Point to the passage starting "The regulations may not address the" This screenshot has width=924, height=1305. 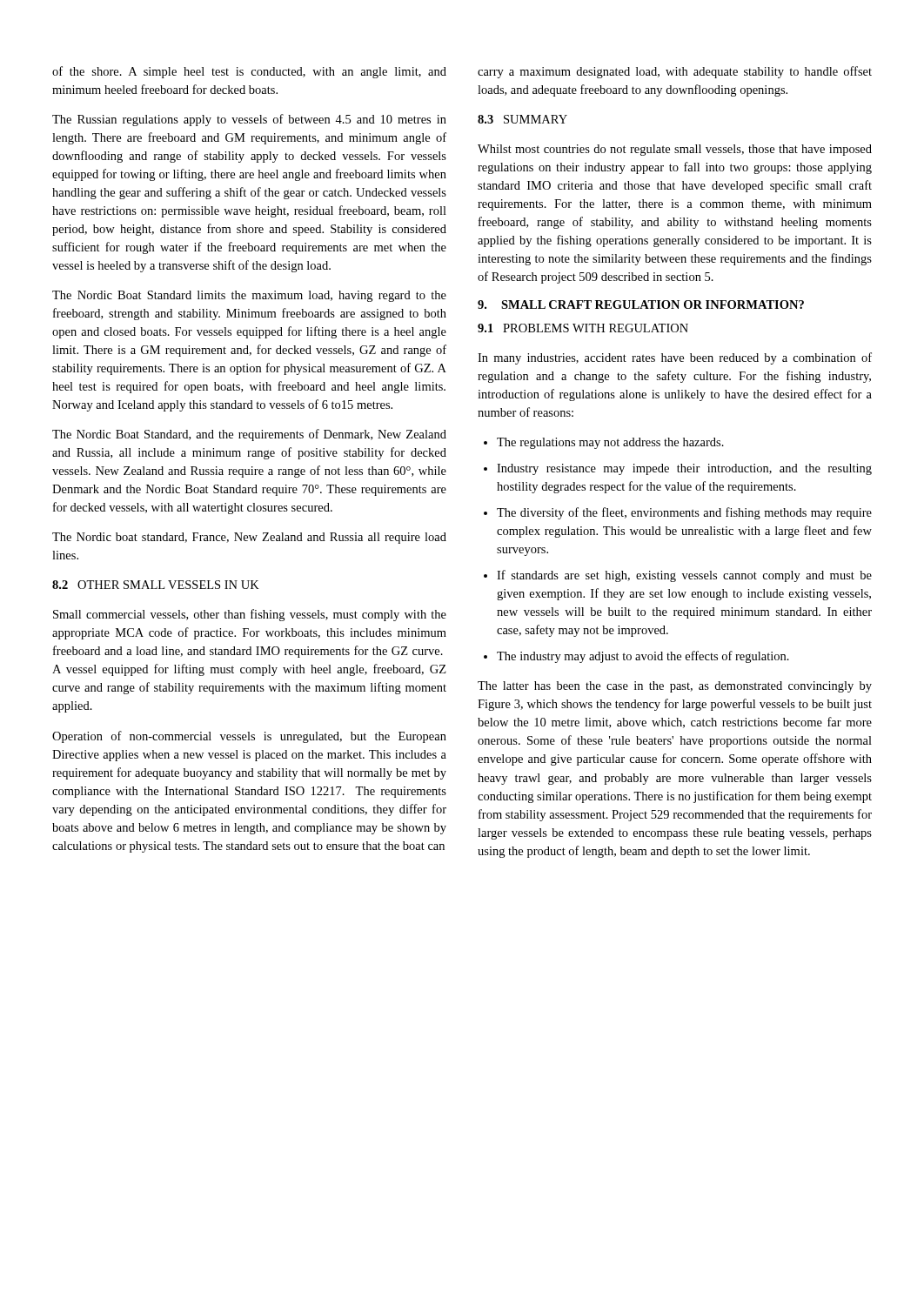[684, 443]
